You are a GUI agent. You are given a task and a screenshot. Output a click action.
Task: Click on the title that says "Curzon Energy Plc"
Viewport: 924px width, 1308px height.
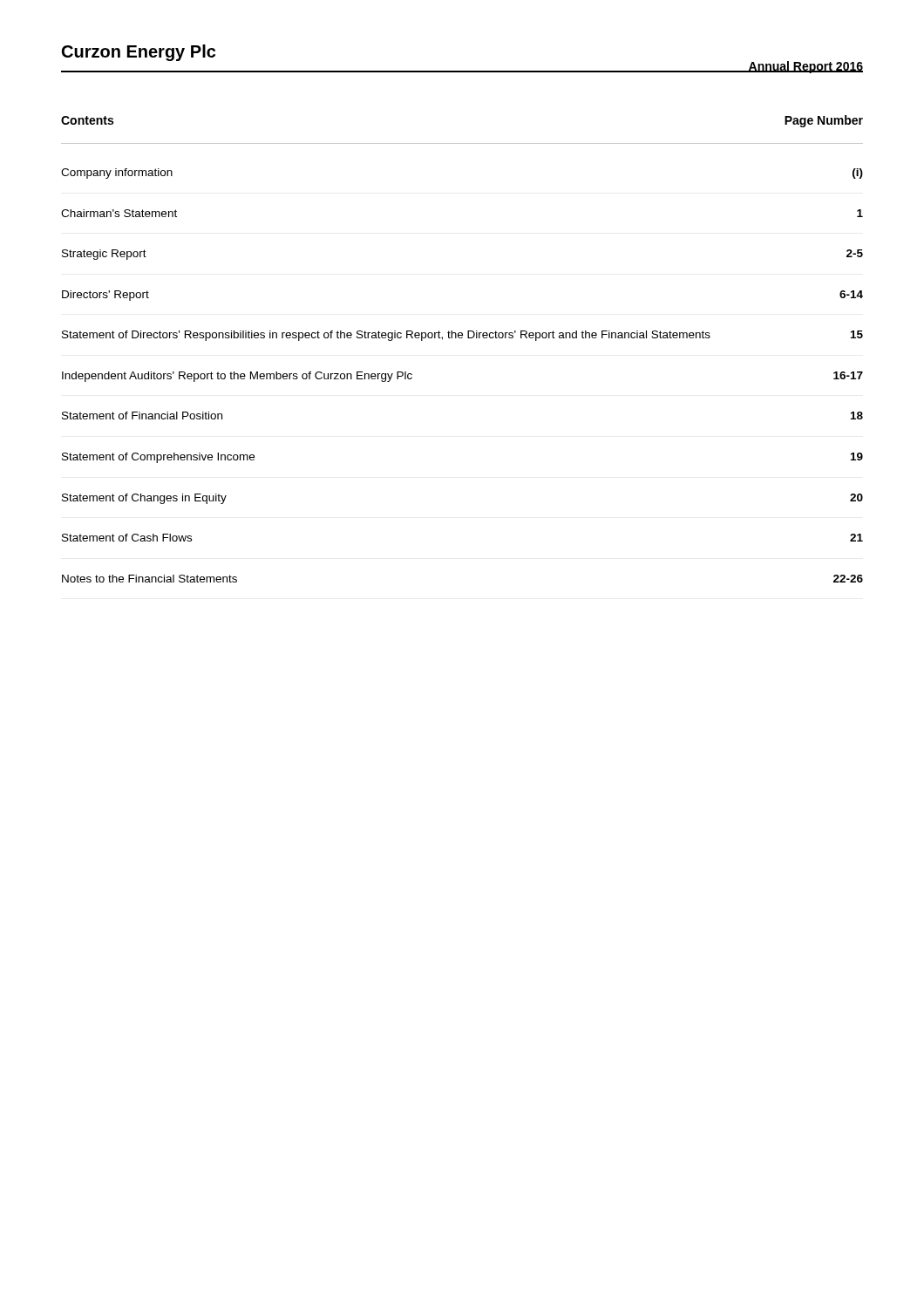coord(139,51)
